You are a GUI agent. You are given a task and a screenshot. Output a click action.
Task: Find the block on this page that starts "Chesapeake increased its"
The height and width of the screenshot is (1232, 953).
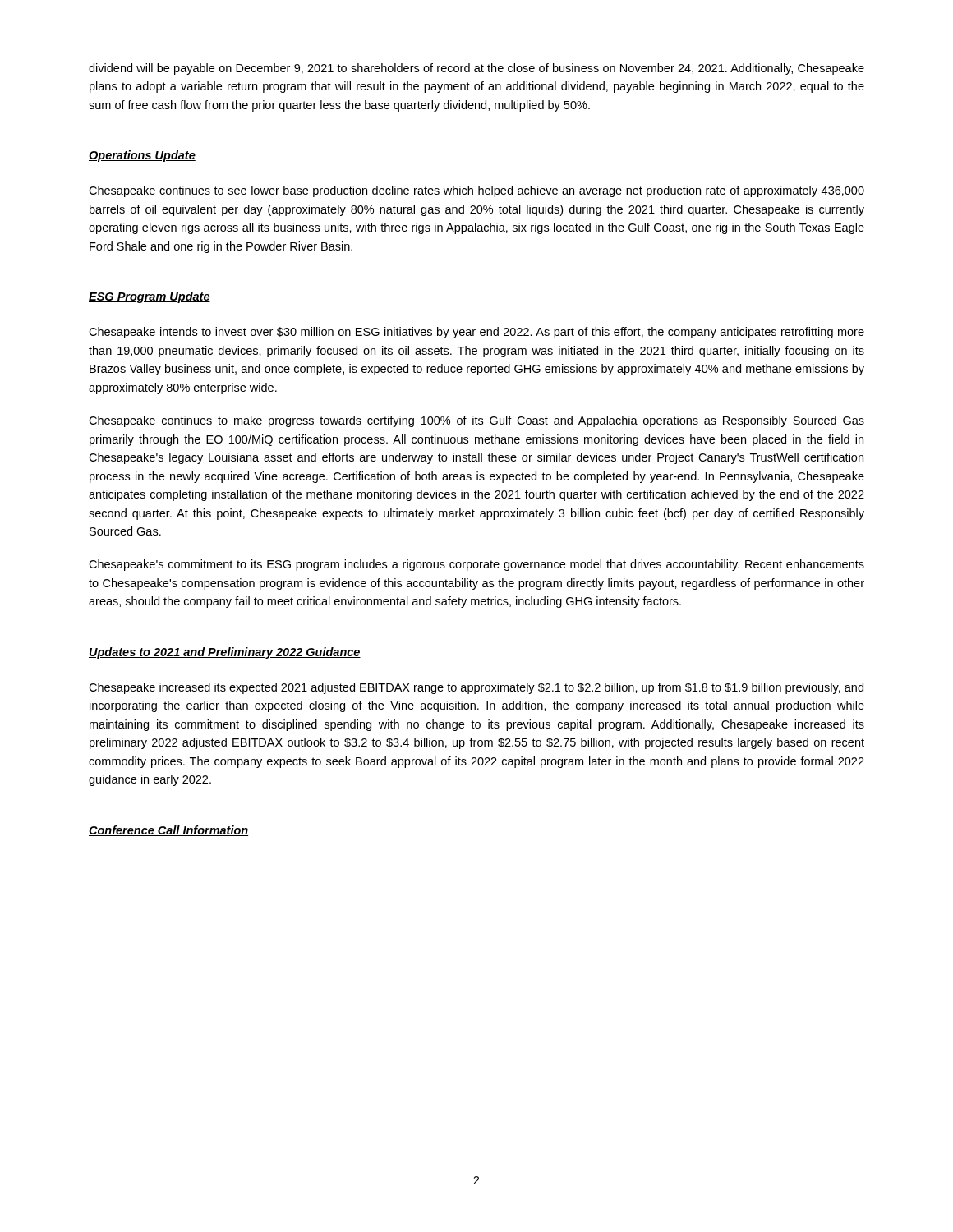pyautogui.click(x=476, y=733)
